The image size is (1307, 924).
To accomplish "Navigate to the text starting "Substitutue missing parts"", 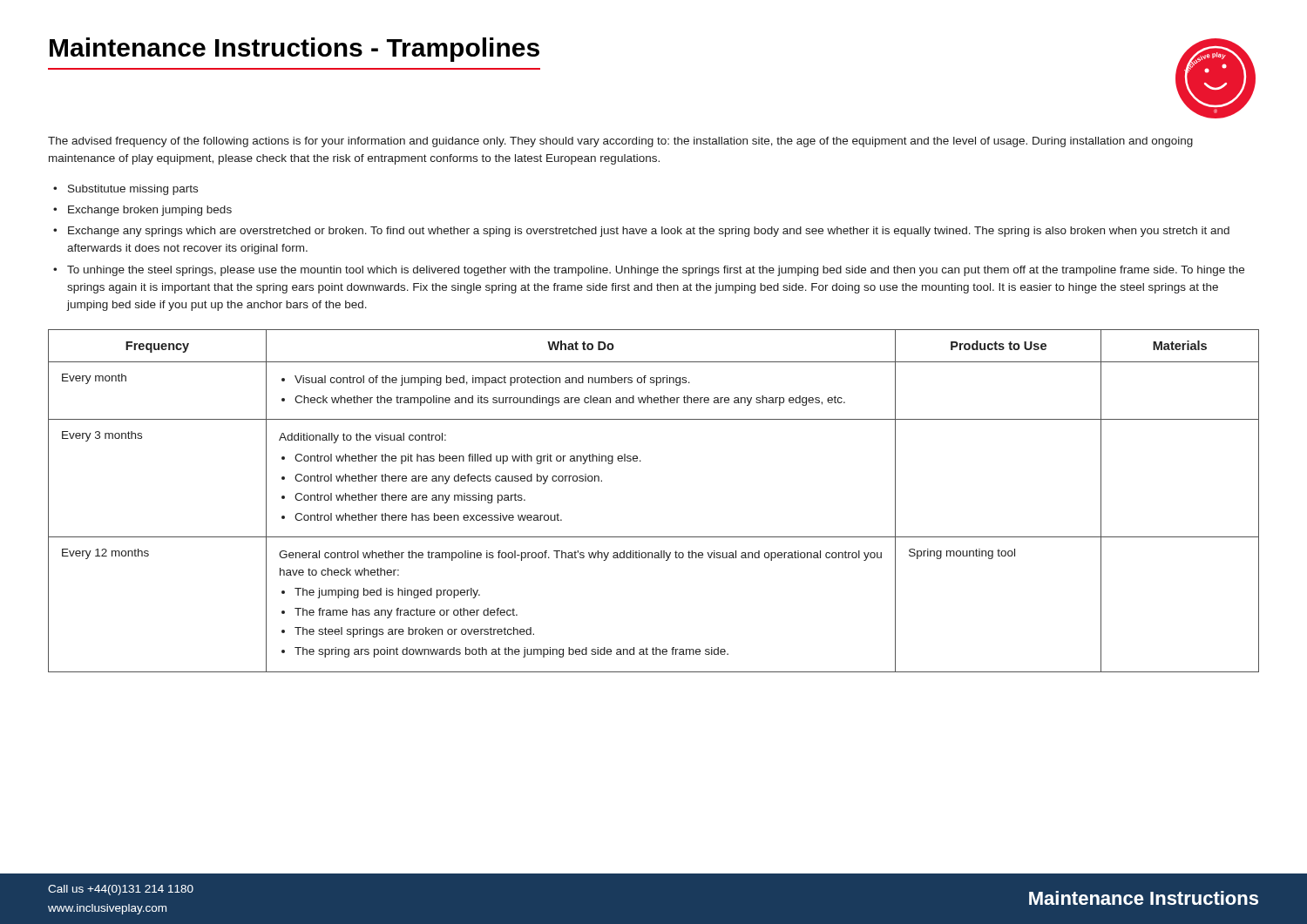I will pyautogui.click(x=133, y=188).
